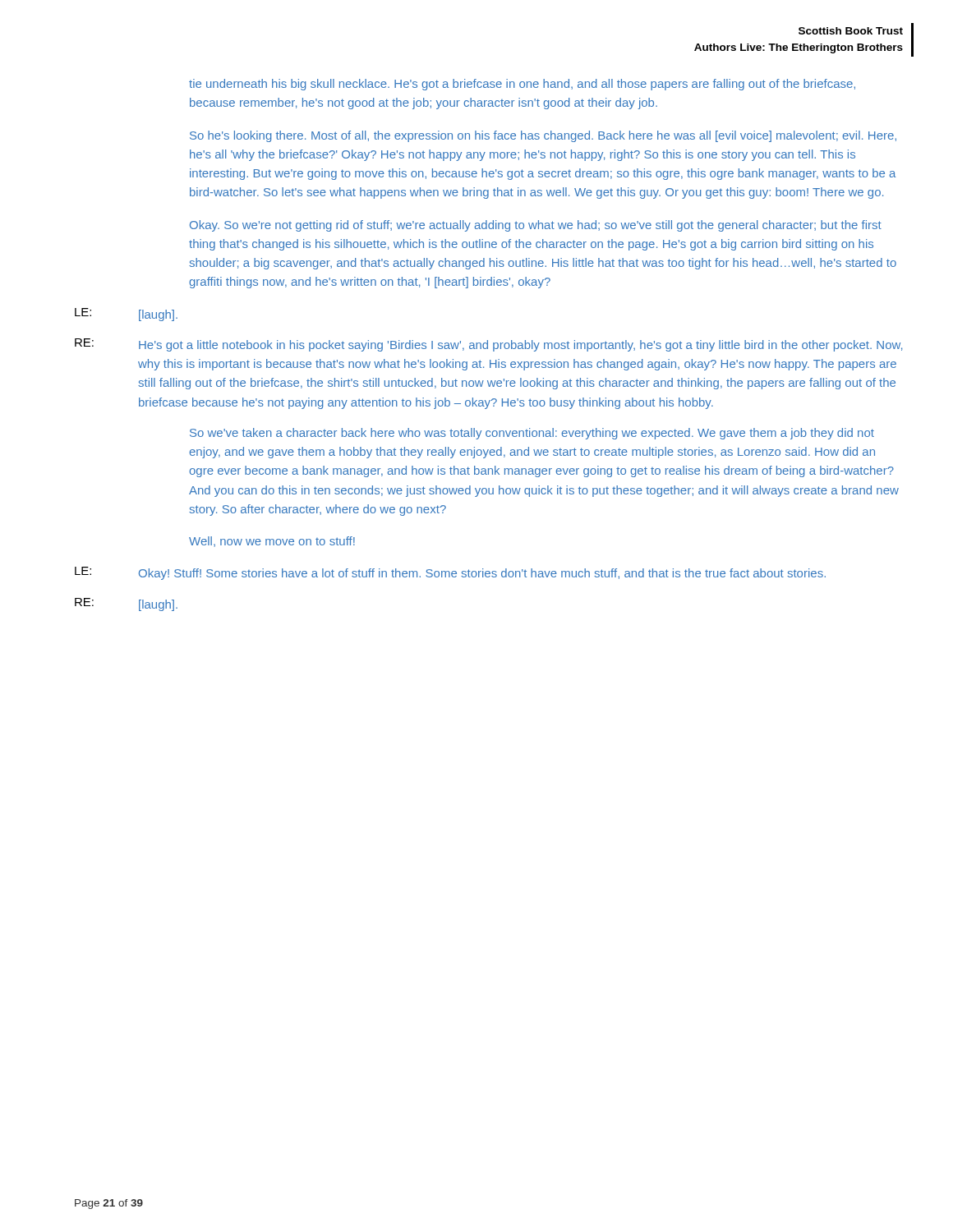
Task: Select the list item containing "RE: He's got a little notebook in his"
Action: click(489, 373)
